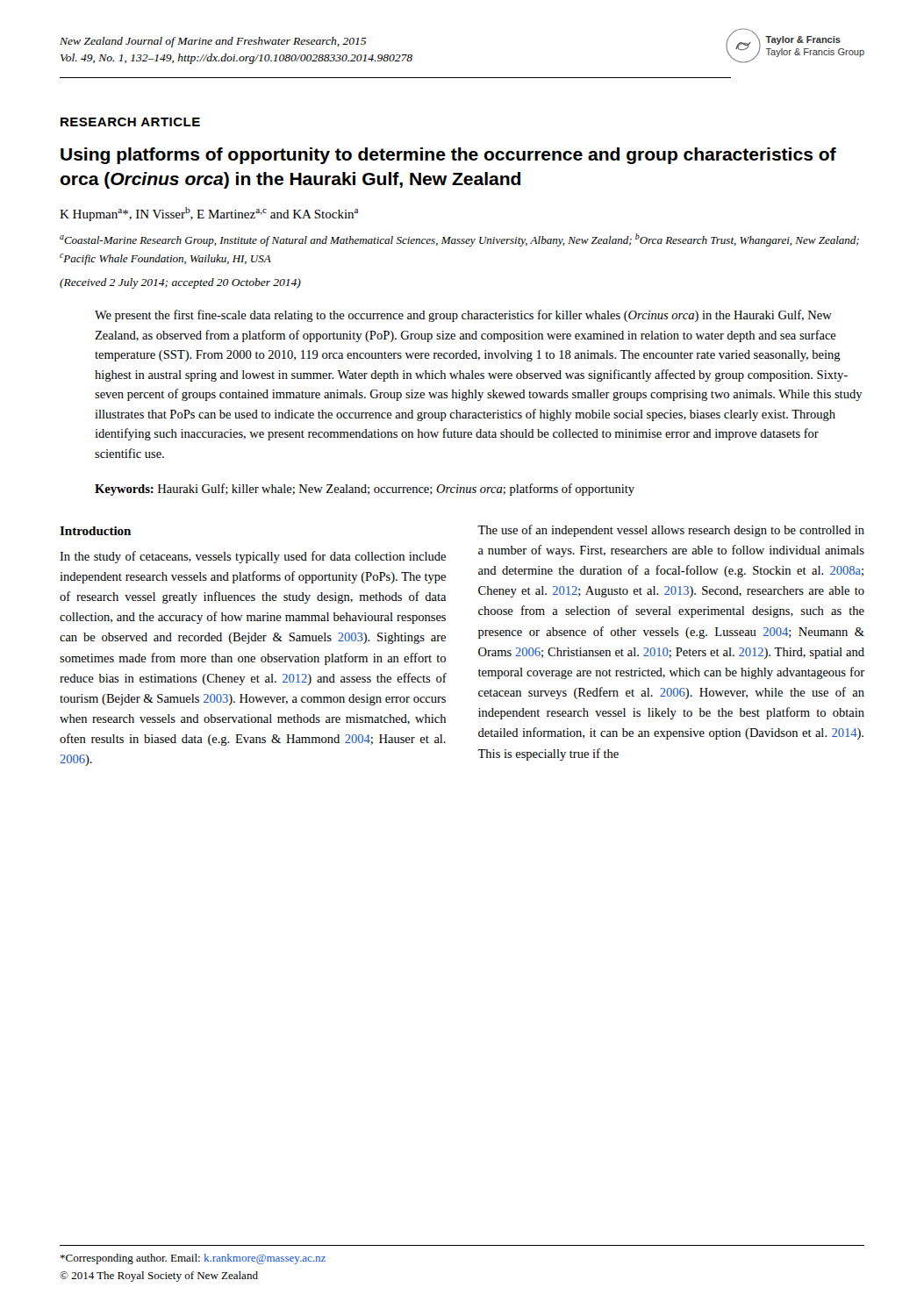Point to the block beginning "(Received 2 July 2014; accepted 20"
The width and height of the screenshot is (924, 1316).
[x=180, y=282]
